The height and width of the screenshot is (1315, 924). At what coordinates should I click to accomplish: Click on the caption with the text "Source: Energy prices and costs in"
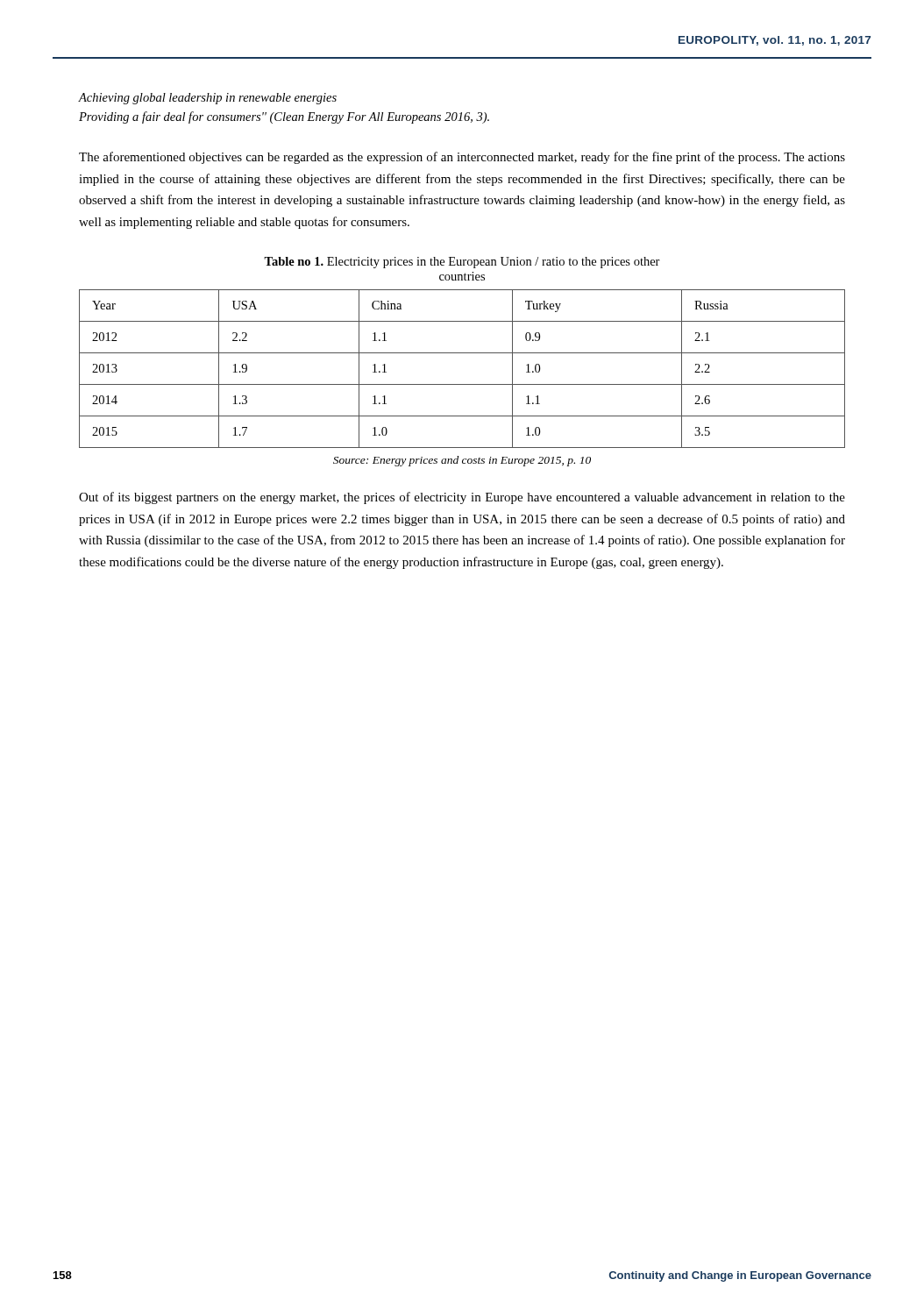462,460
